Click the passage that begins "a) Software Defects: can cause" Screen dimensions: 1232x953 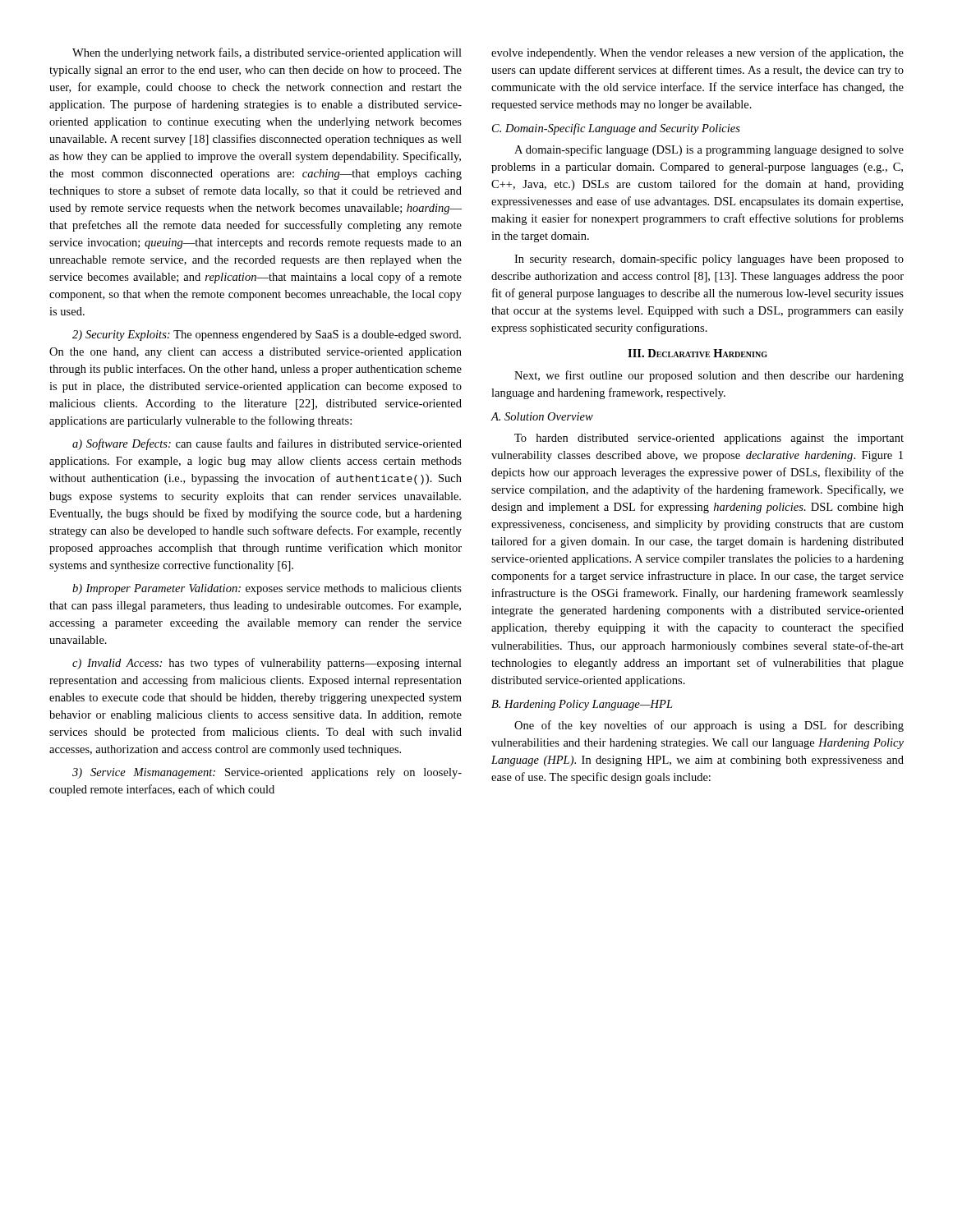(x=255, y=505)
